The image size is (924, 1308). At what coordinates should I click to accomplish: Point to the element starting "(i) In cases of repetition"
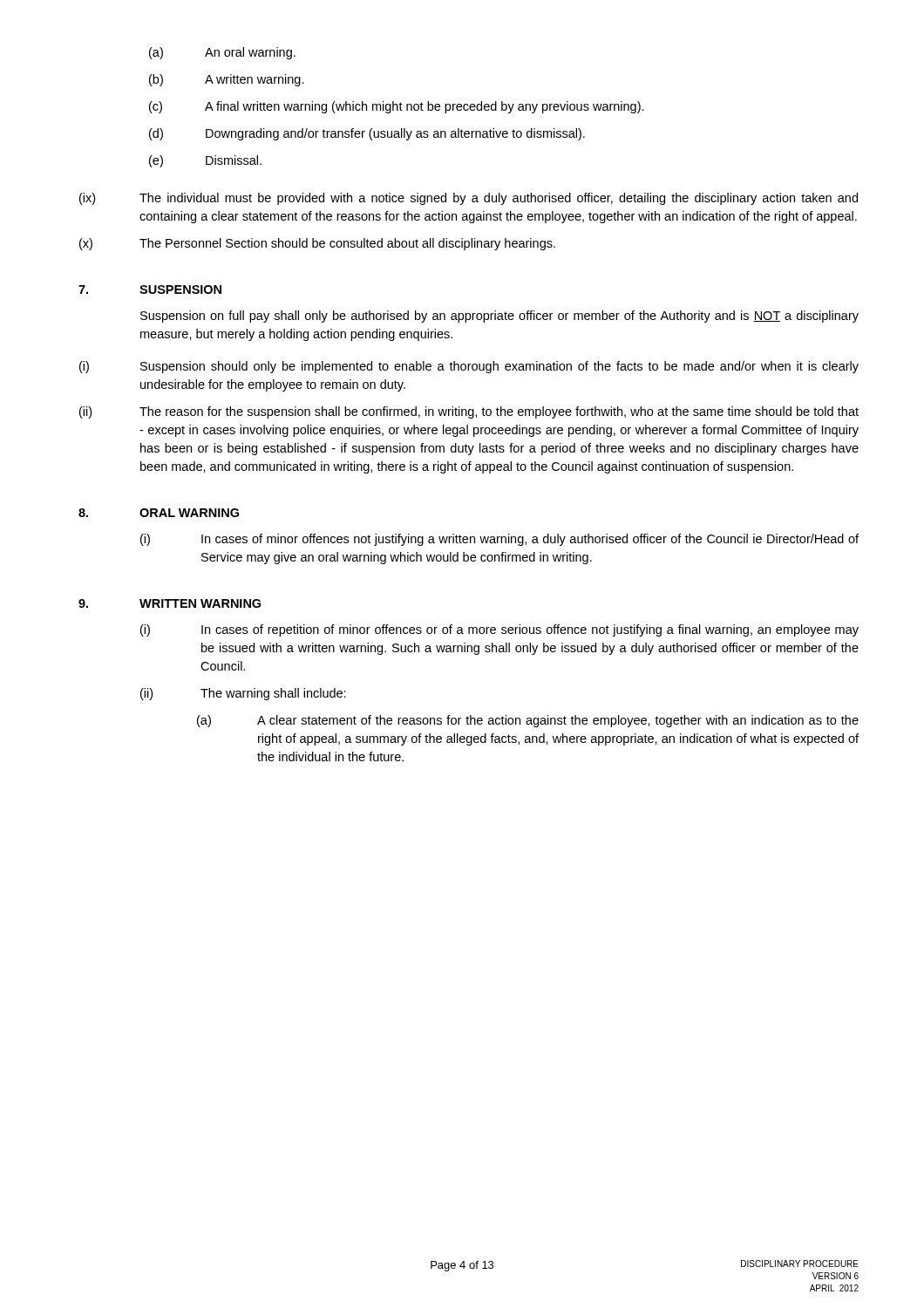tap(499, 649)
